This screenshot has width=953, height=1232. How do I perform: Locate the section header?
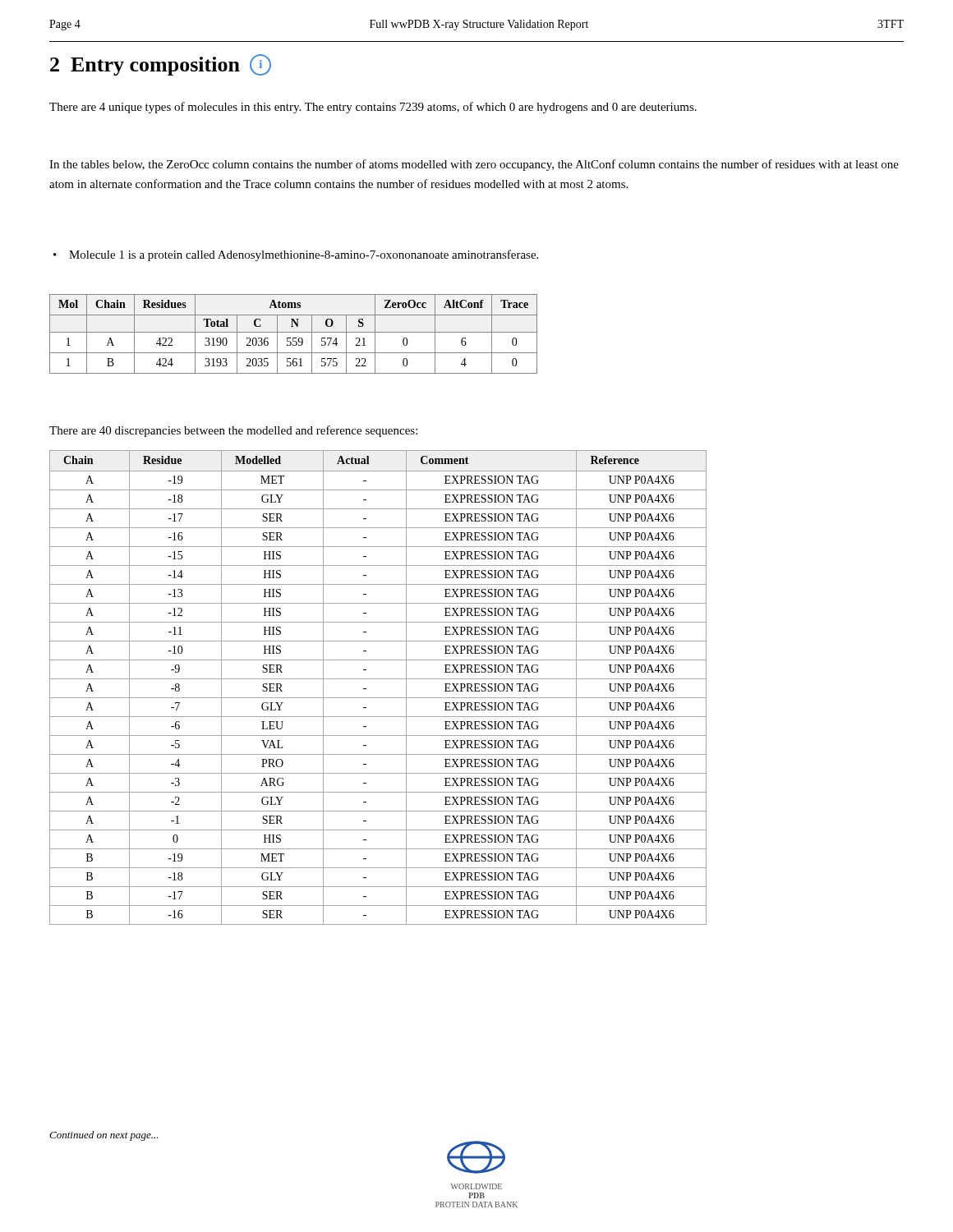(x=160, y=64)
